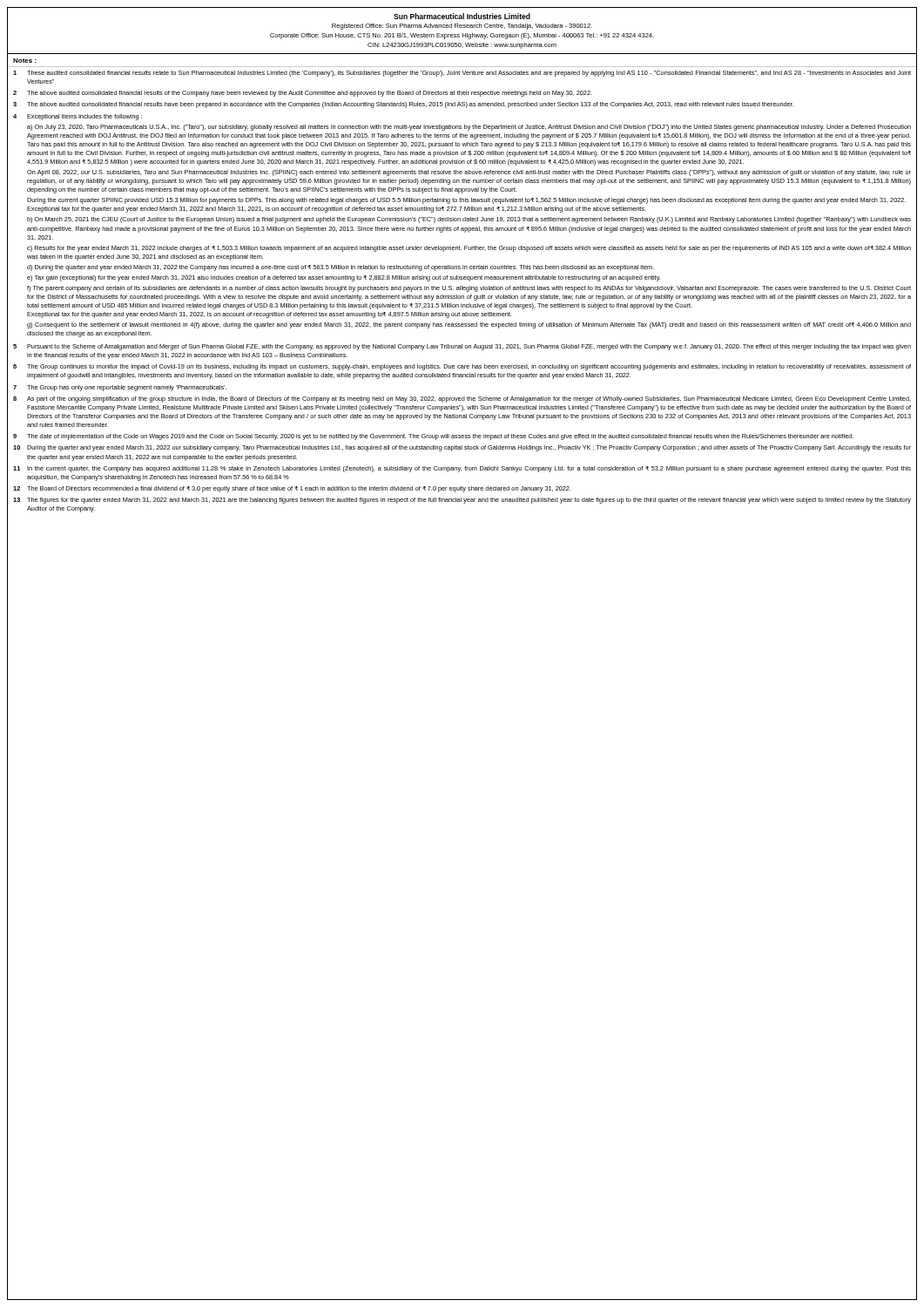Point to the block beginning "4 Exceptional items includes"

coord(462,226)
